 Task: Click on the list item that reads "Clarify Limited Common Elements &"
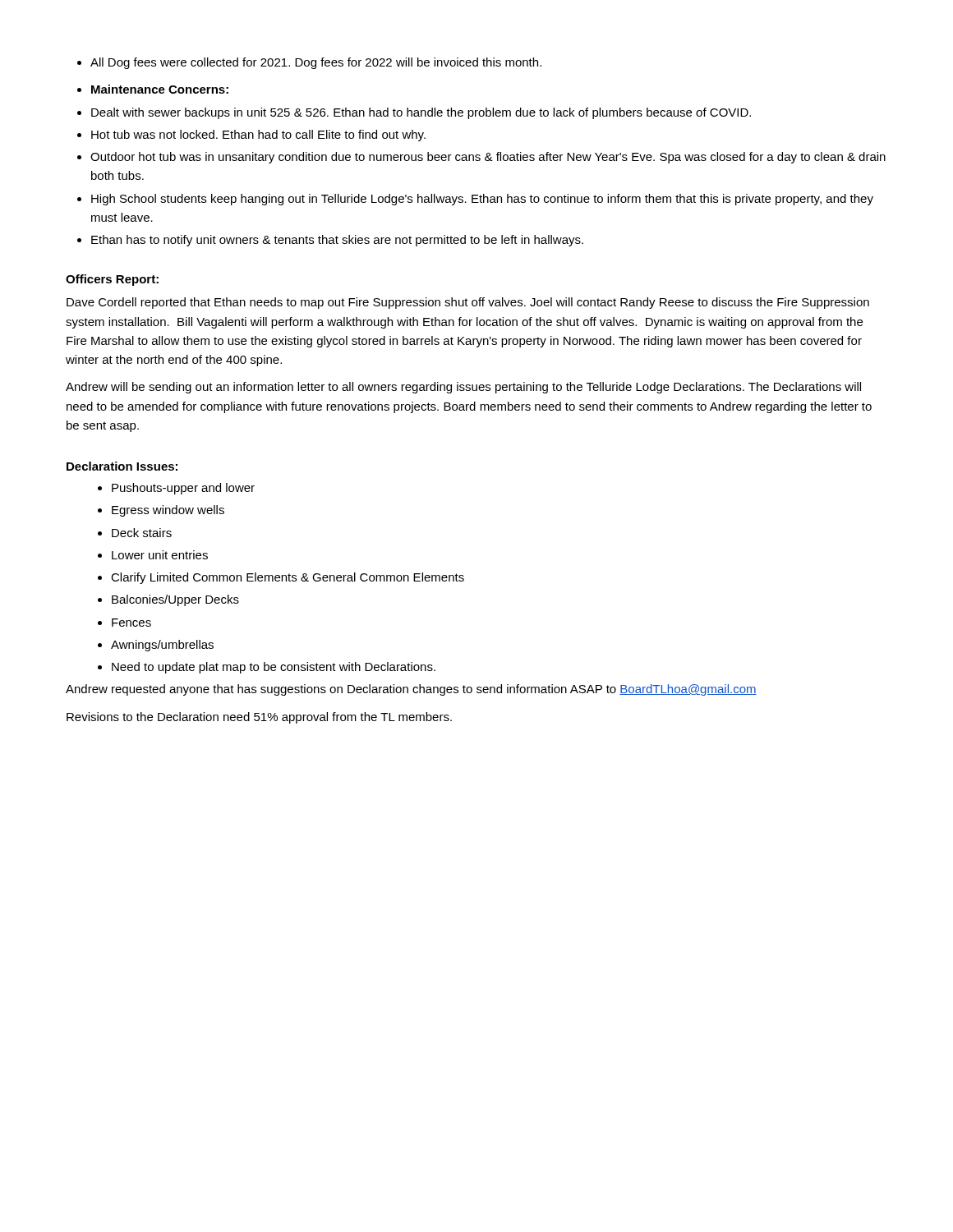click(x=288, y=577)
